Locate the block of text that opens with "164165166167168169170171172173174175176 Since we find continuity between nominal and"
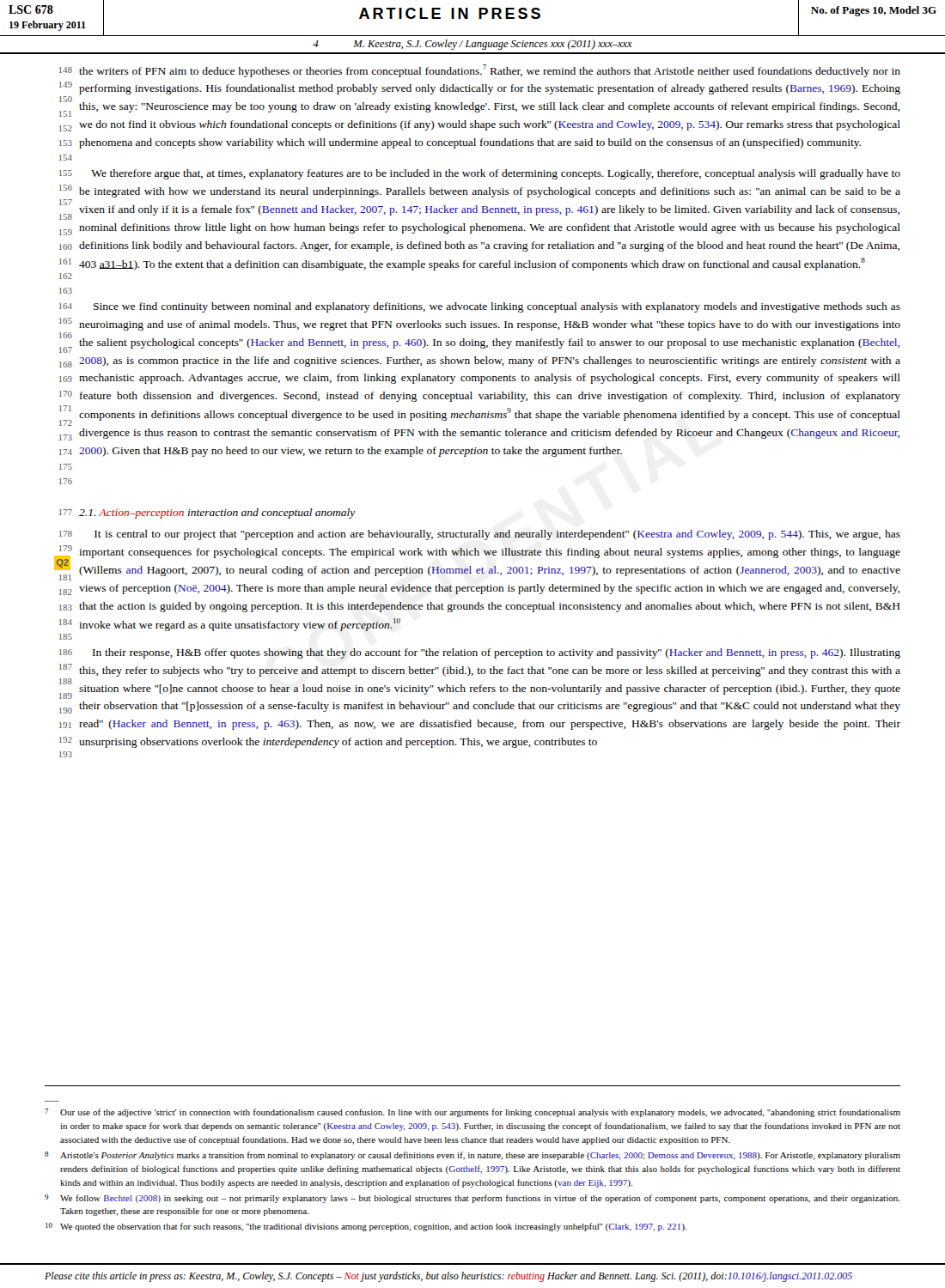Screen dimensions: 1288x945 472,393
